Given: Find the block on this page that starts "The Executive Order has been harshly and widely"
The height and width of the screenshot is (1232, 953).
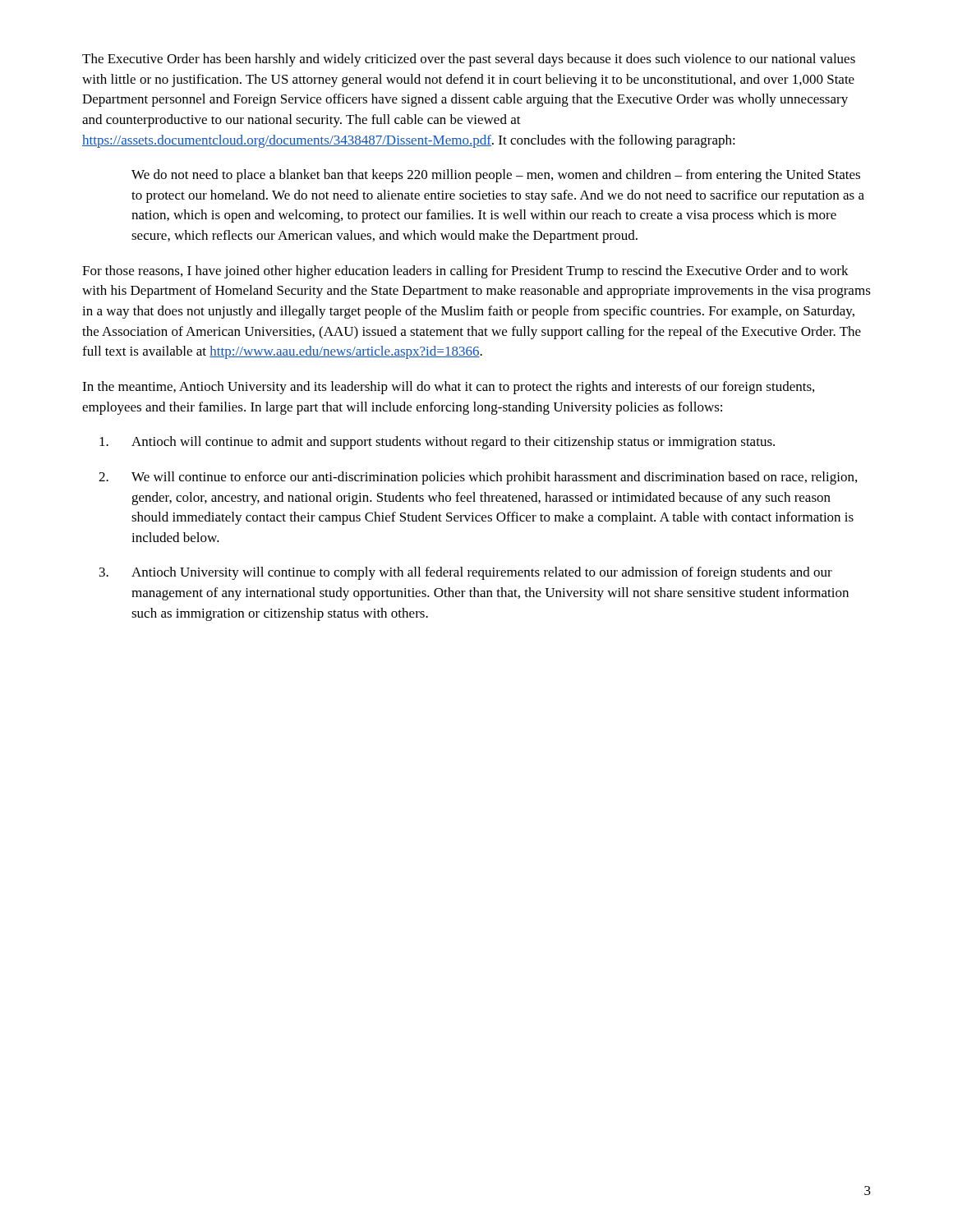Looking at the screenshot, I should click(x=476, y=100).
